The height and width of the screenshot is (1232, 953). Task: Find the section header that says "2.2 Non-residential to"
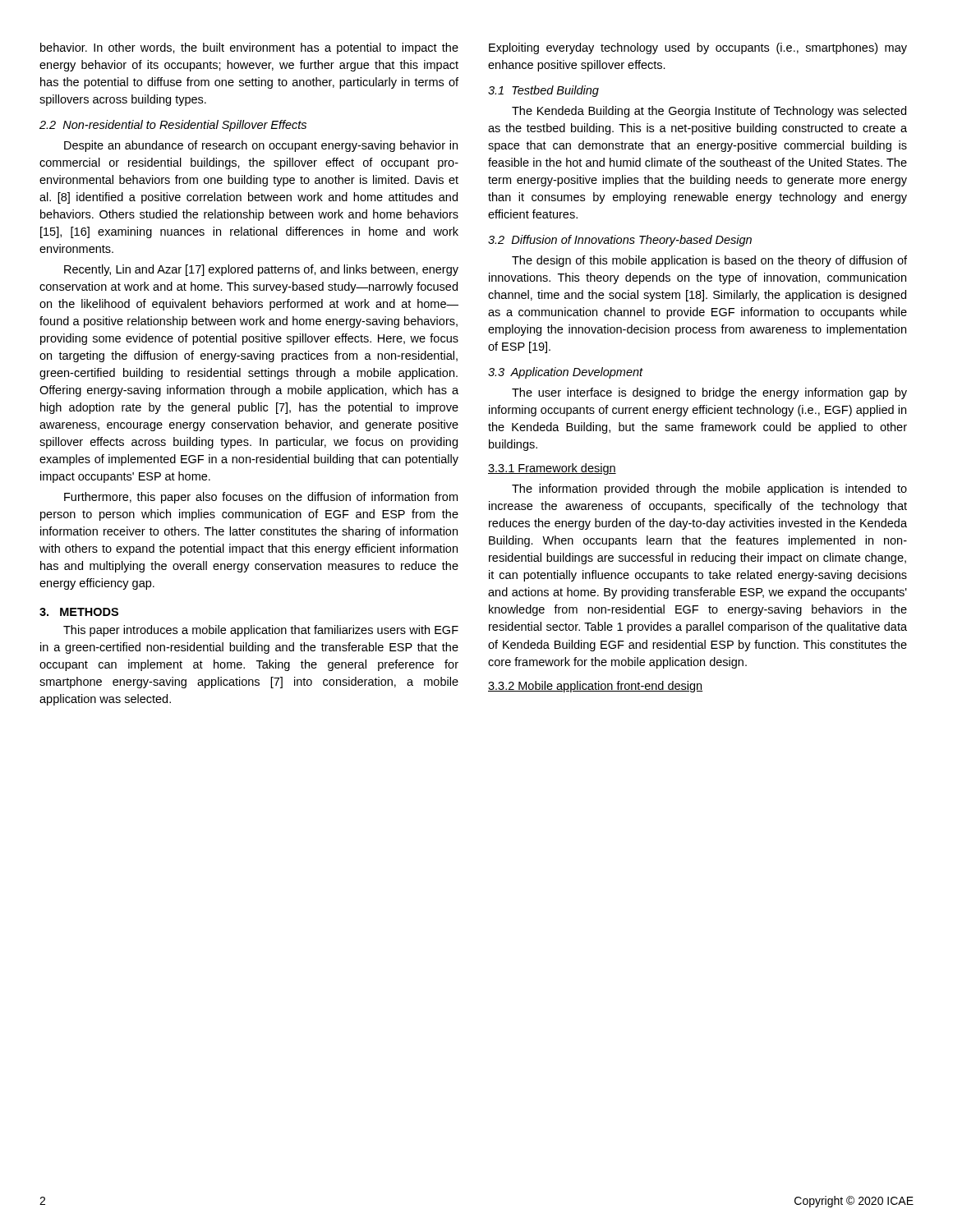click(x=249, y=125)
